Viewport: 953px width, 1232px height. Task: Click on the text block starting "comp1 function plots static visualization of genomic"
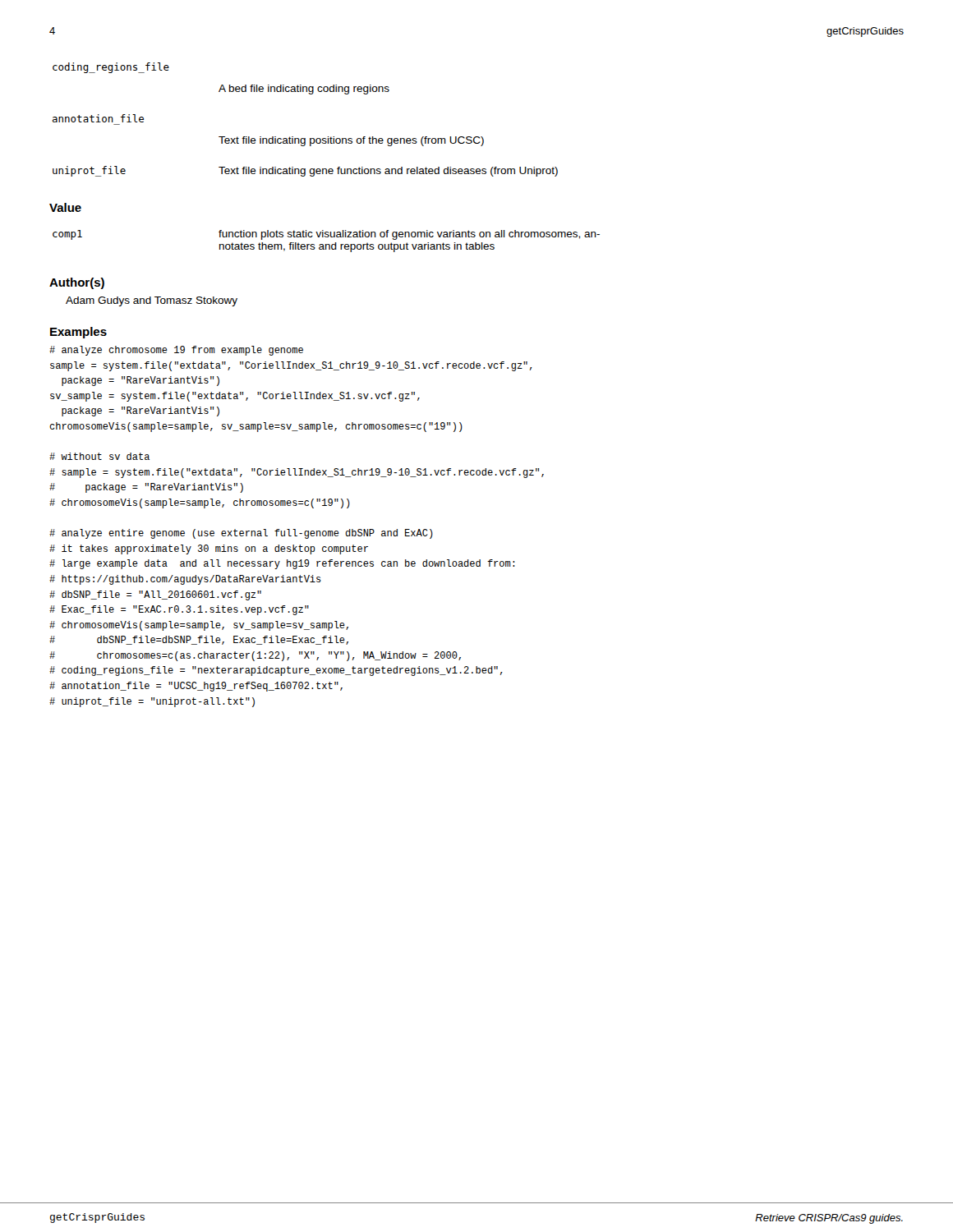coord(476,240)
